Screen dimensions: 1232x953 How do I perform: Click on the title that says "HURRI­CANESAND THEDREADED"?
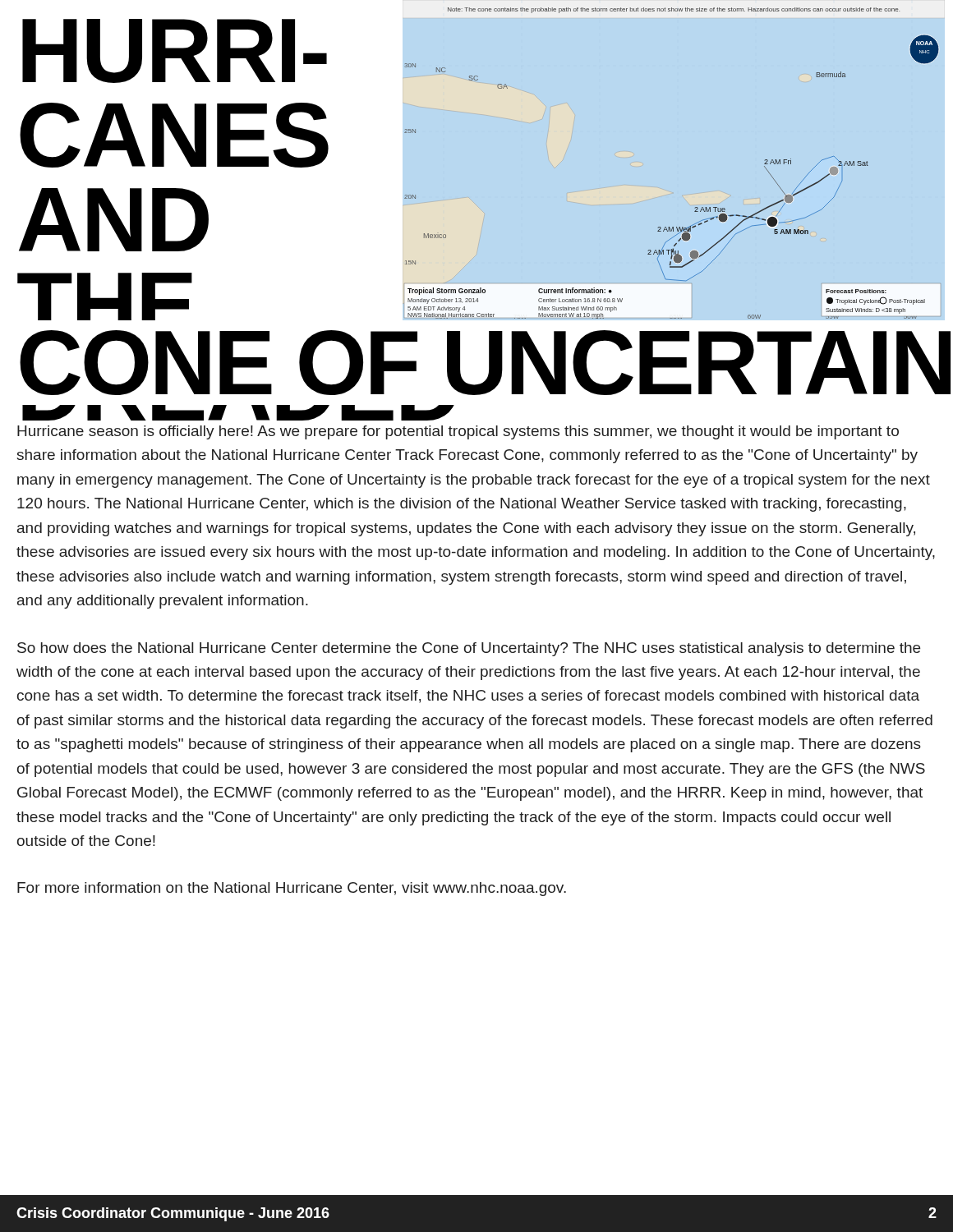pos(214,216)
